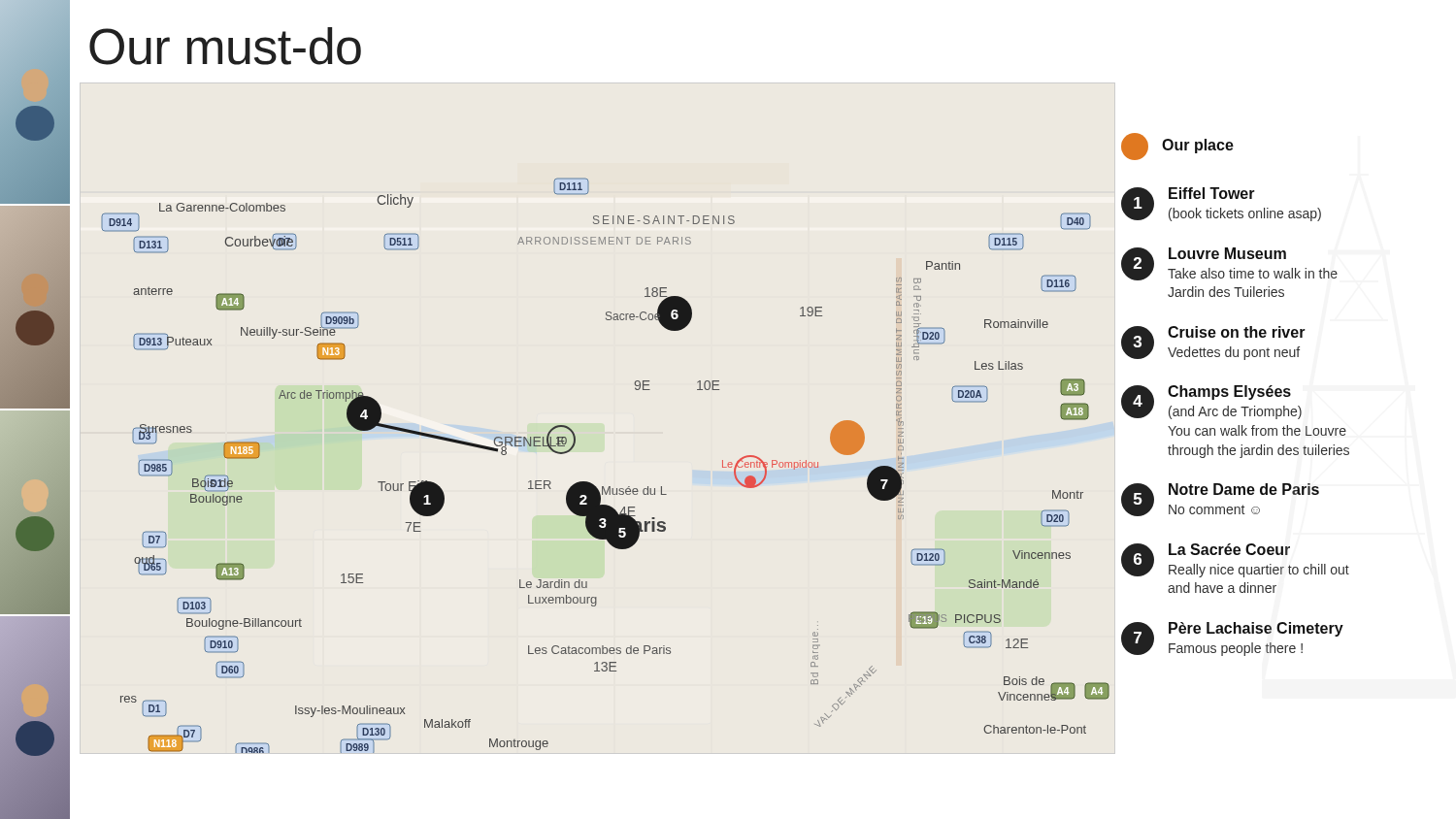Point to the block beginning "6 La Sacrée Coeur"
1456x819 pixels.
1289,570
